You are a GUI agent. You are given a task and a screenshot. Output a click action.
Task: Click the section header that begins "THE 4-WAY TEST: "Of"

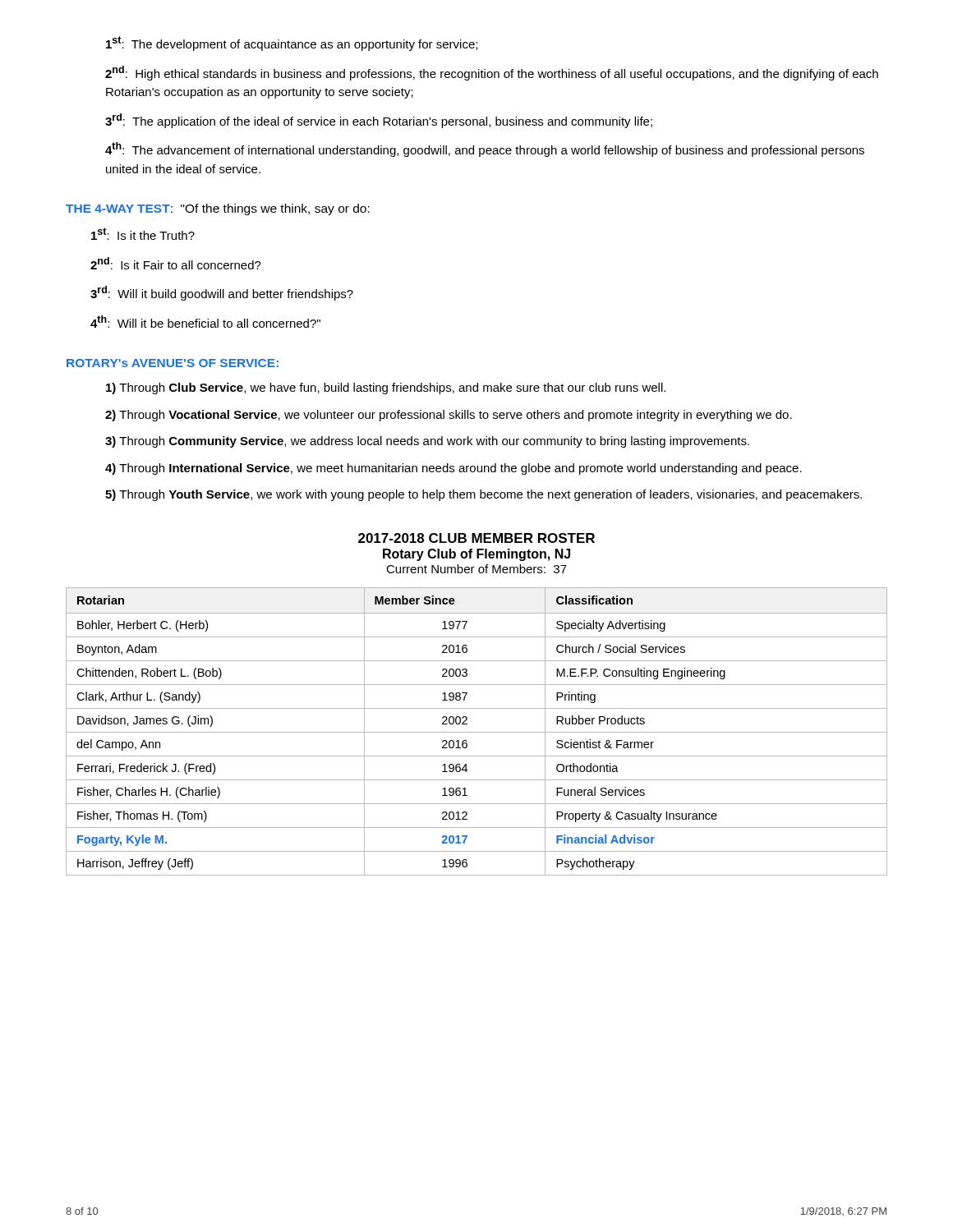[218, 208]
